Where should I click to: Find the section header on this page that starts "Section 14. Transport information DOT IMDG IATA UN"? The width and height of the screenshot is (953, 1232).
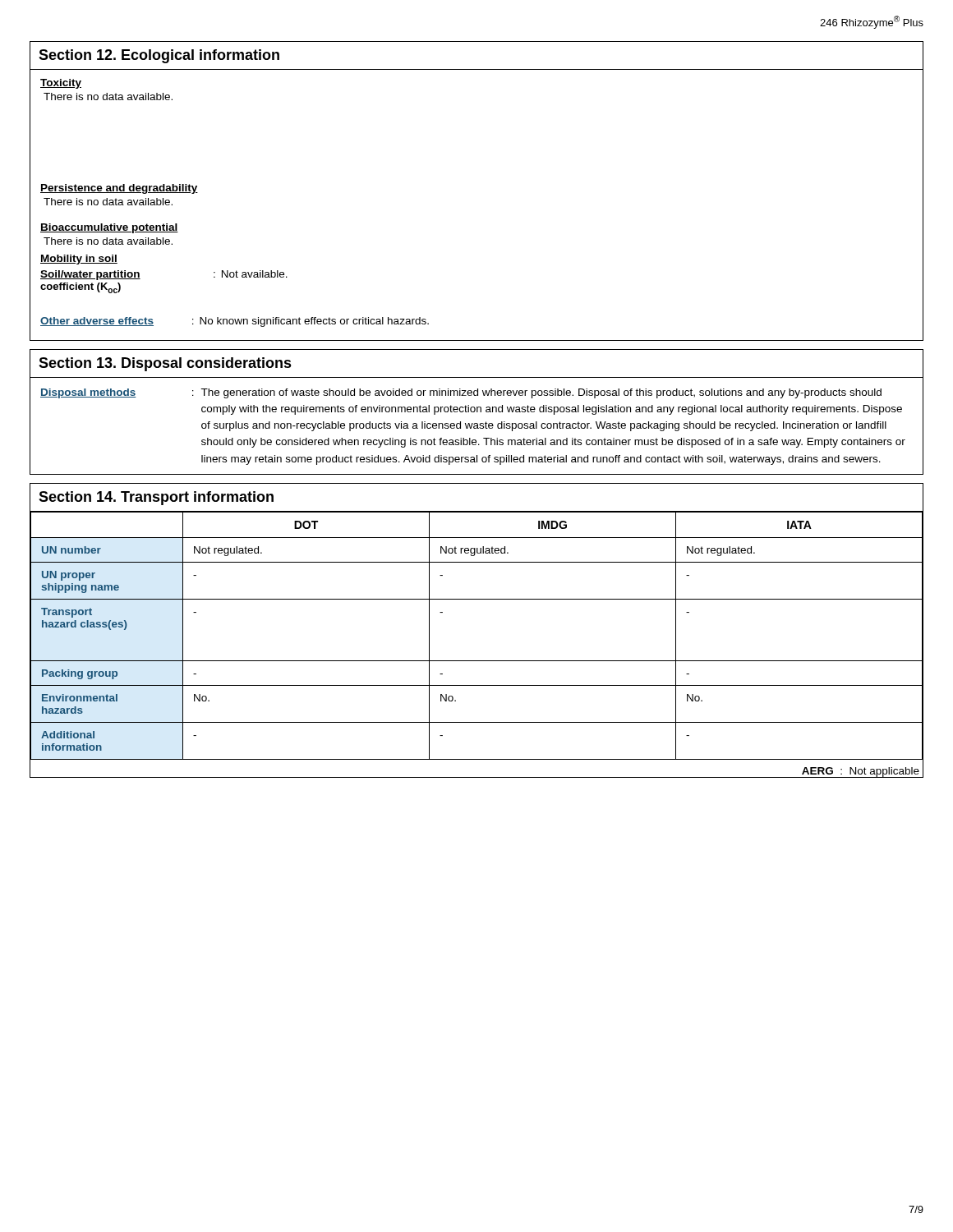[156, 498]
